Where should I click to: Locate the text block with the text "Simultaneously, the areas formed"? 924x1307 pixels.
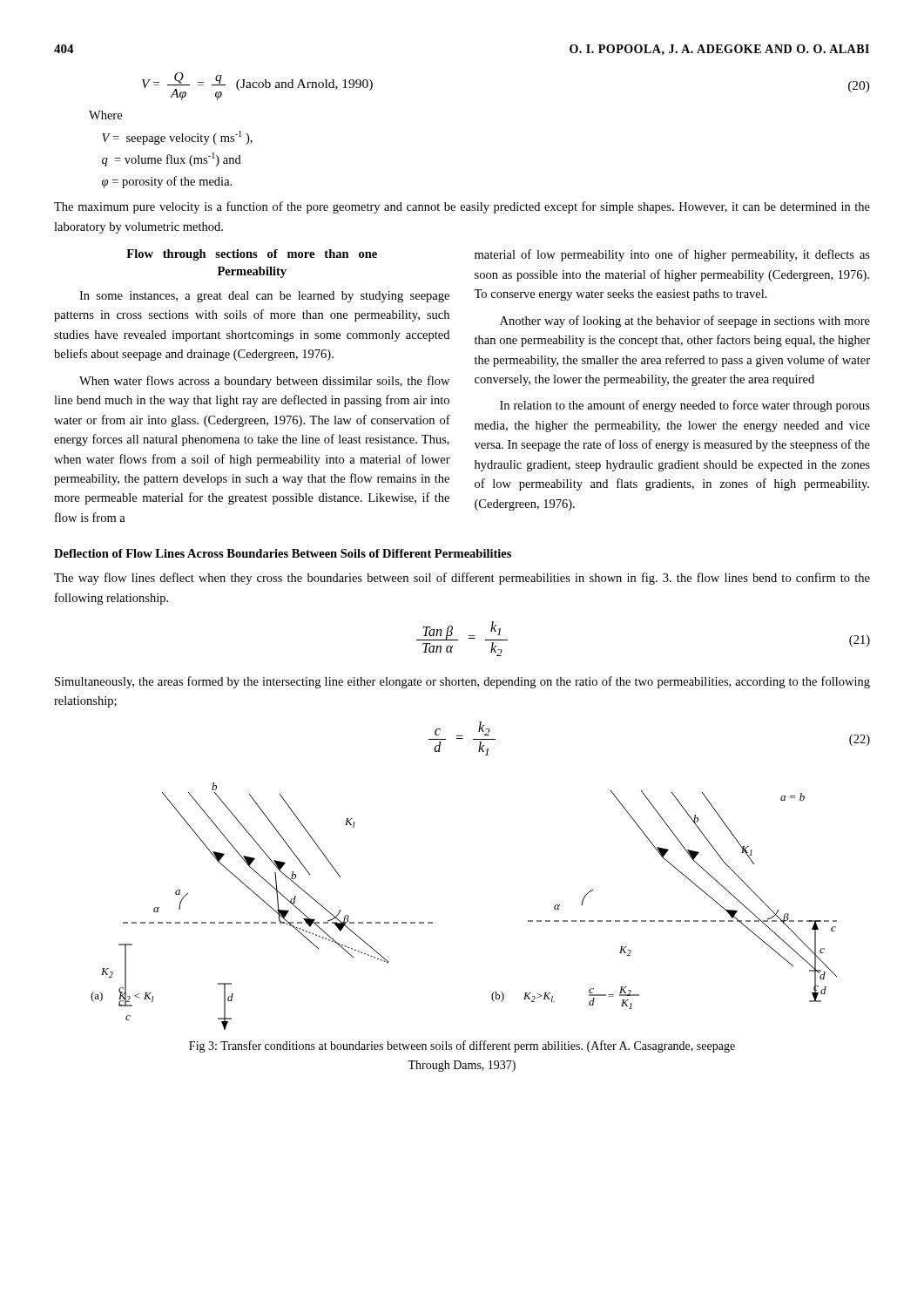pos(462,691)
